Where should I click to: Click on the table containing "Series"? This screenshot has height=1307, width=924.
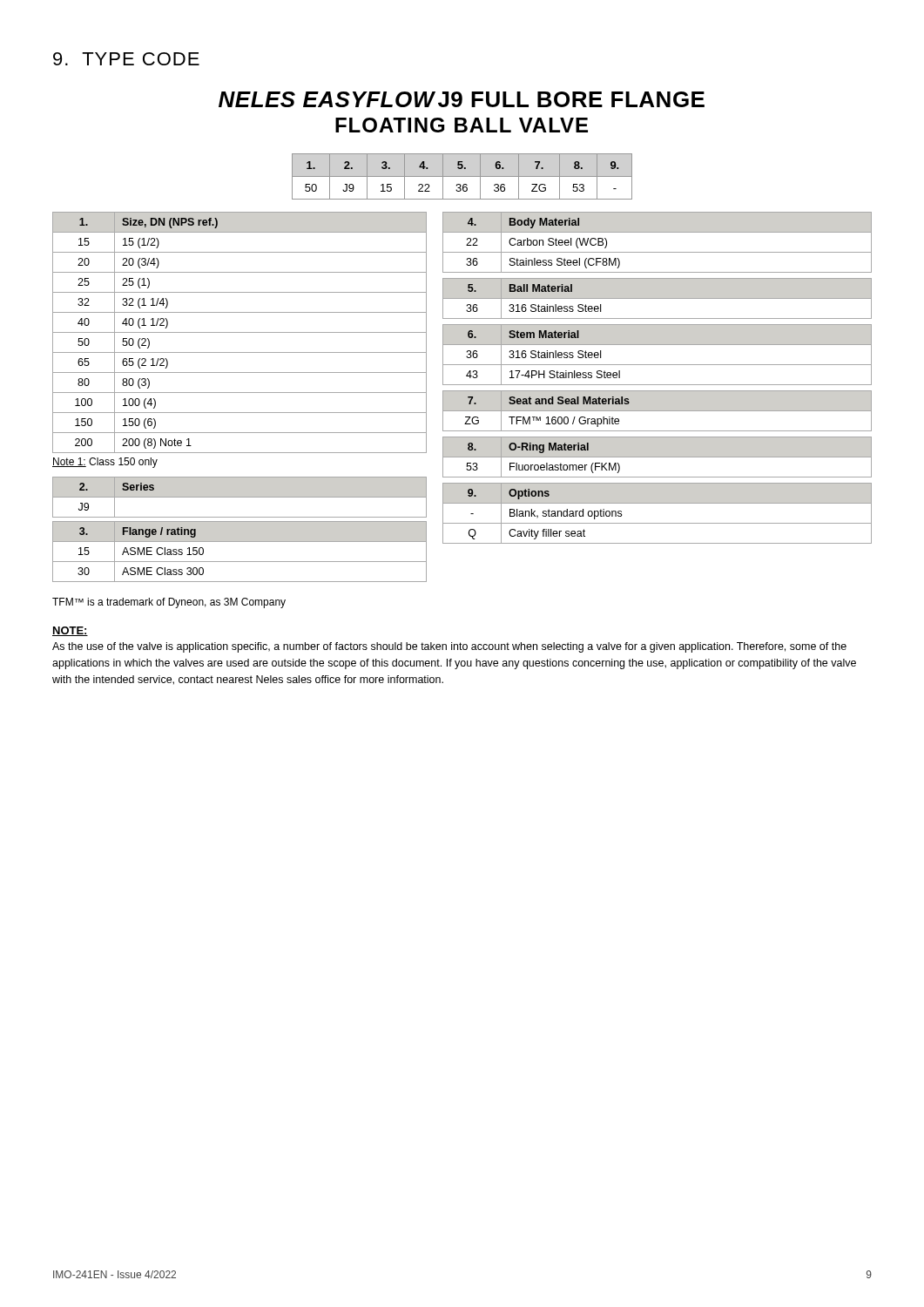pyautogui.click(x=240, y=497)
